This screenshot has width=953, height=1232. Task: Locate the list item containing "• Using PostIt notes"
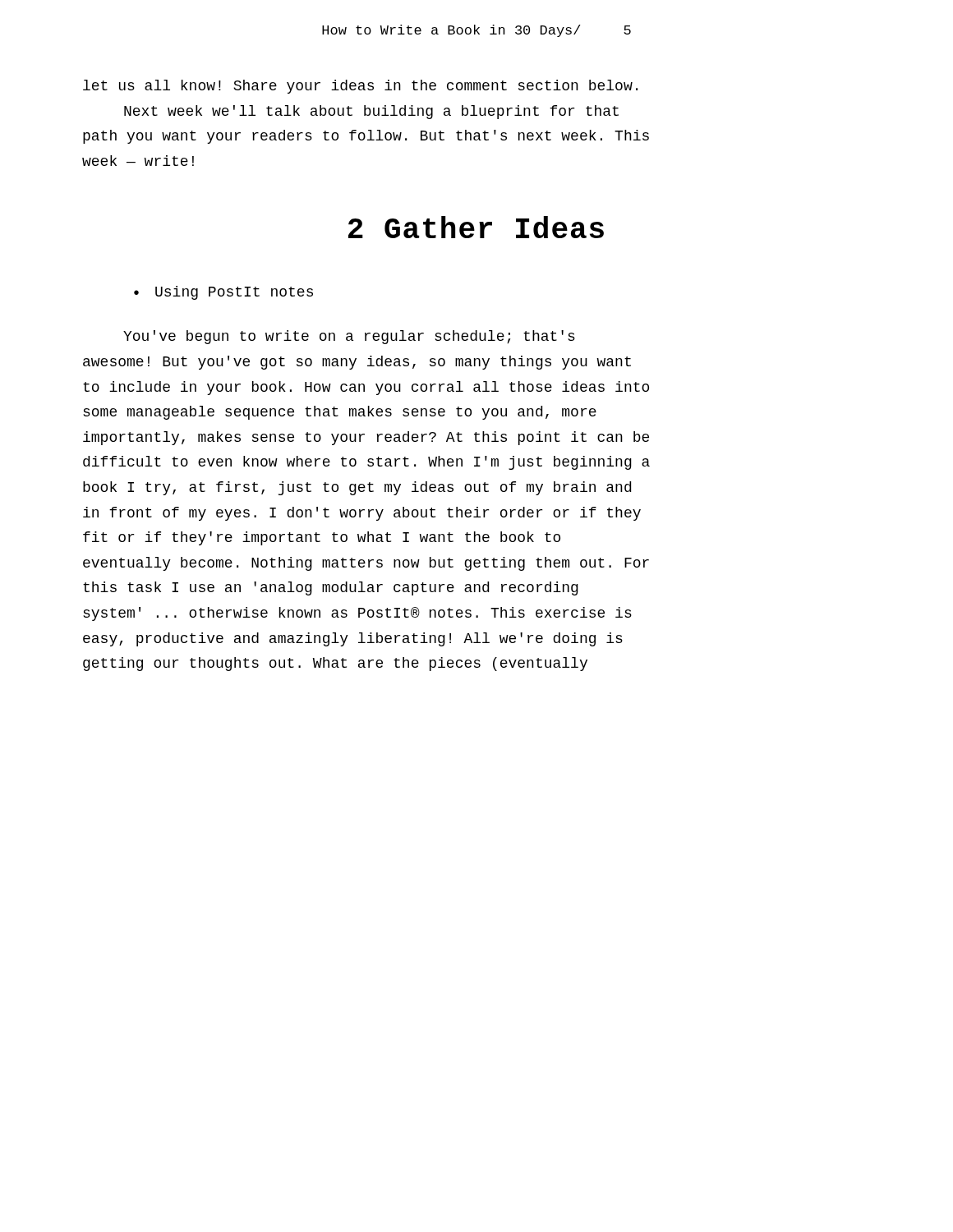coord(223,294)
